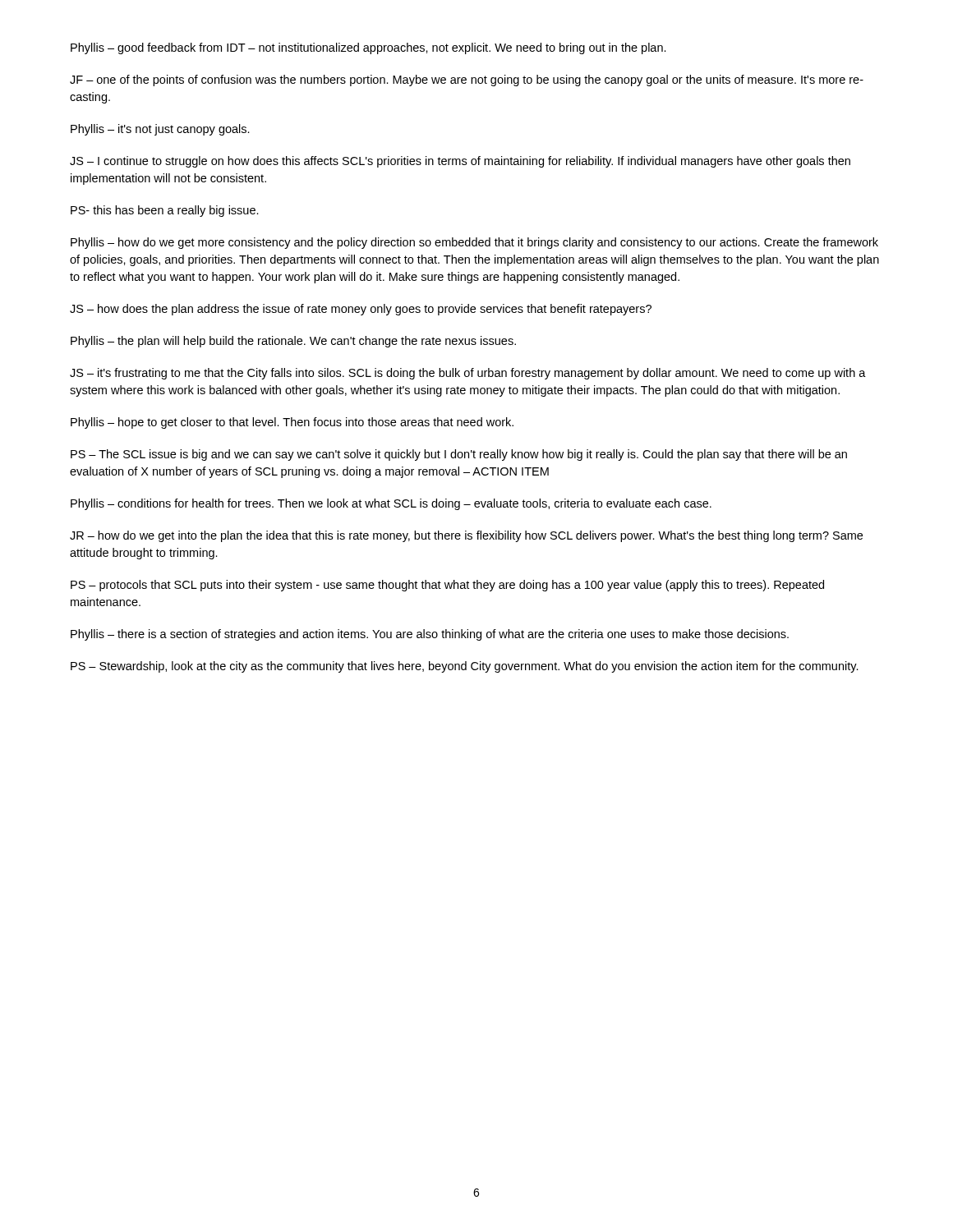
Task: Locate the passage starting "Phyllis – conditions for health for trees."
Action: pyautogui.click(x=391, y=504)
